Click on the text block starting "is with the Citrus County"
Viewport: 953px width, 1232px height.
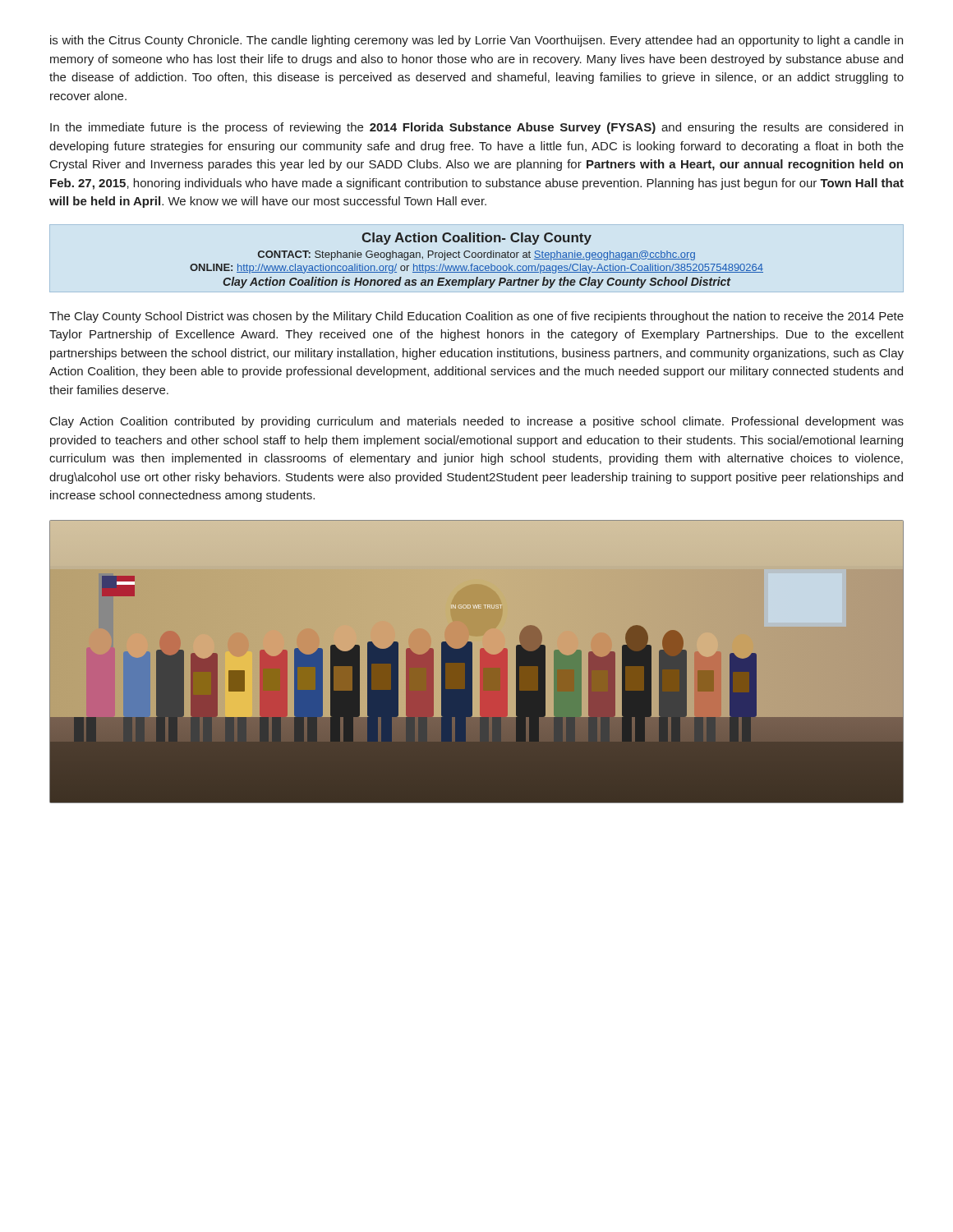pyautogui.click(x=476, y=68)
